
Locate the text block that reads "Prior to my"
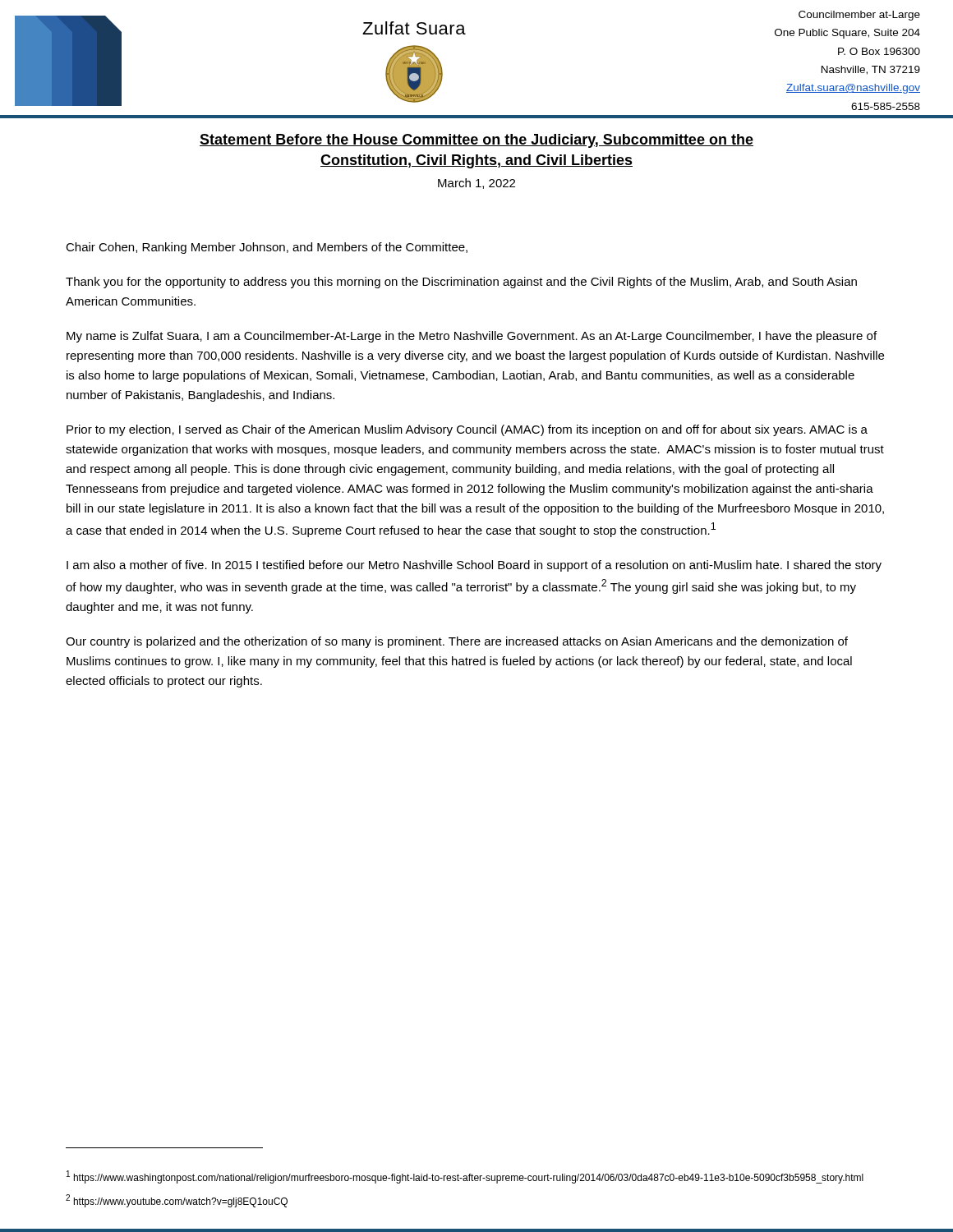(475, 479)
